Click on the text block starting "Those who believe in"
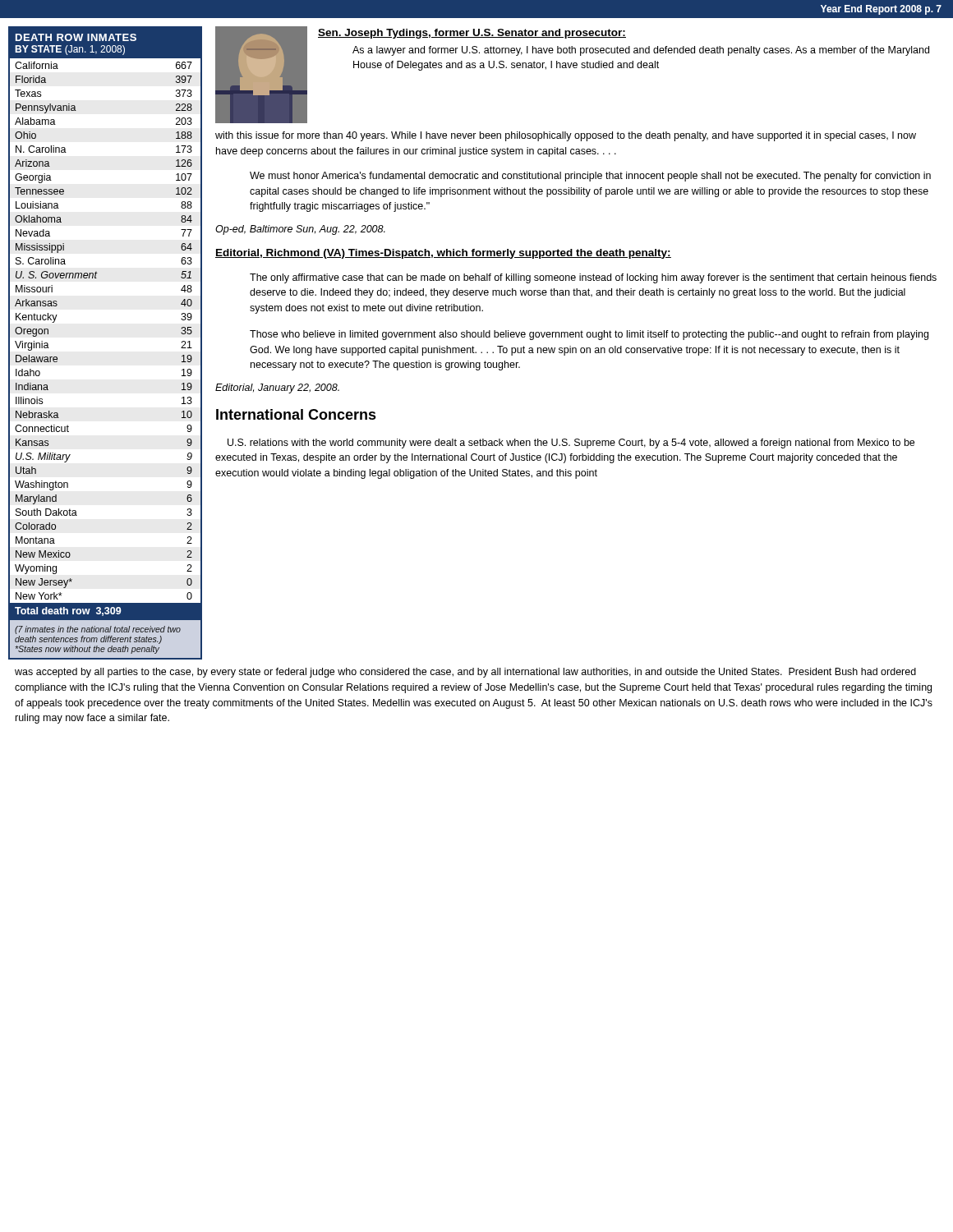The height and width of the screenshot is (1232, 953). pos(589,350)
